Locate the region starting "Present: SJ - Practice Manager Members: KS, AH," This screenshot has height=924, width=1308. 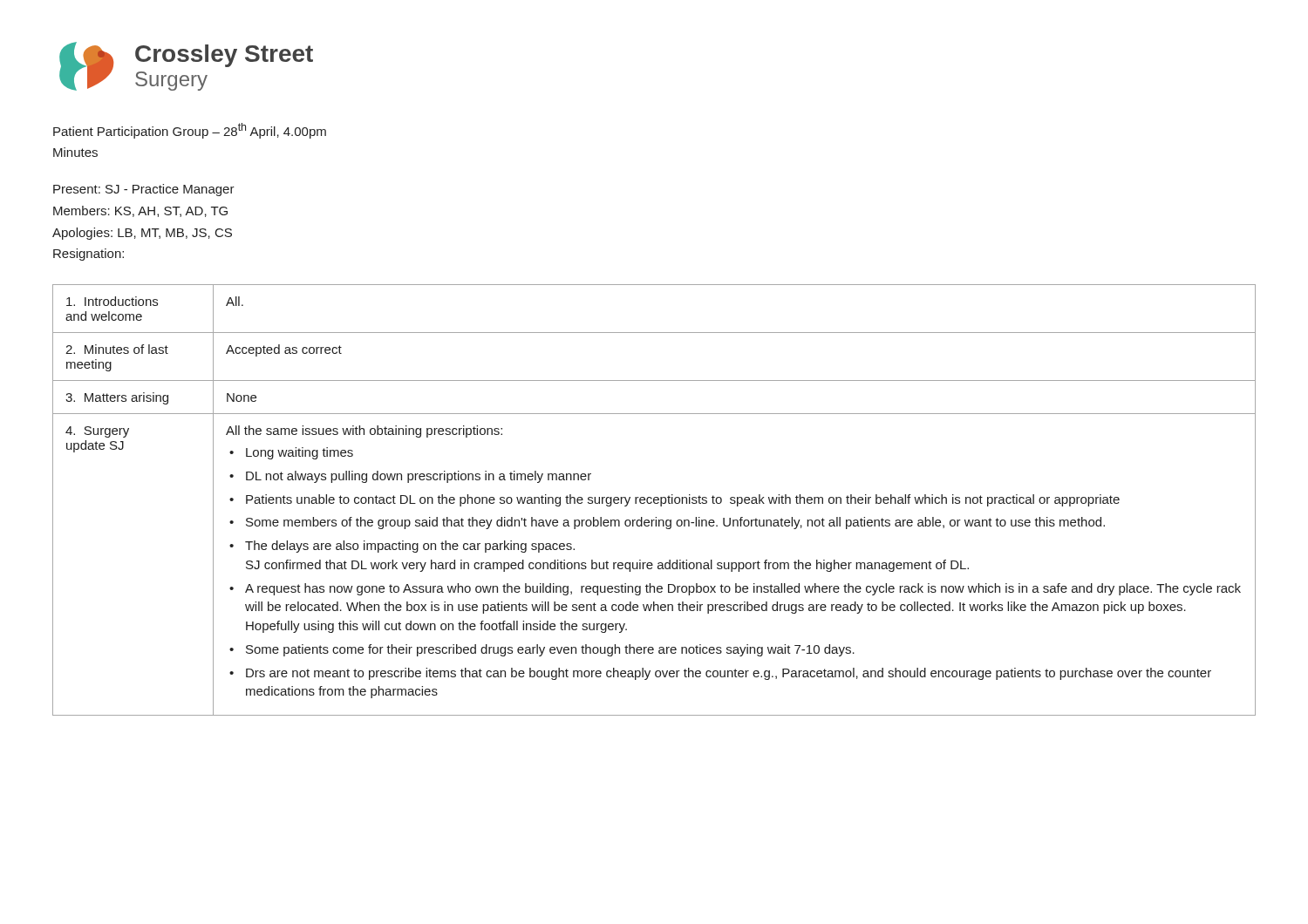pos(143,221)
